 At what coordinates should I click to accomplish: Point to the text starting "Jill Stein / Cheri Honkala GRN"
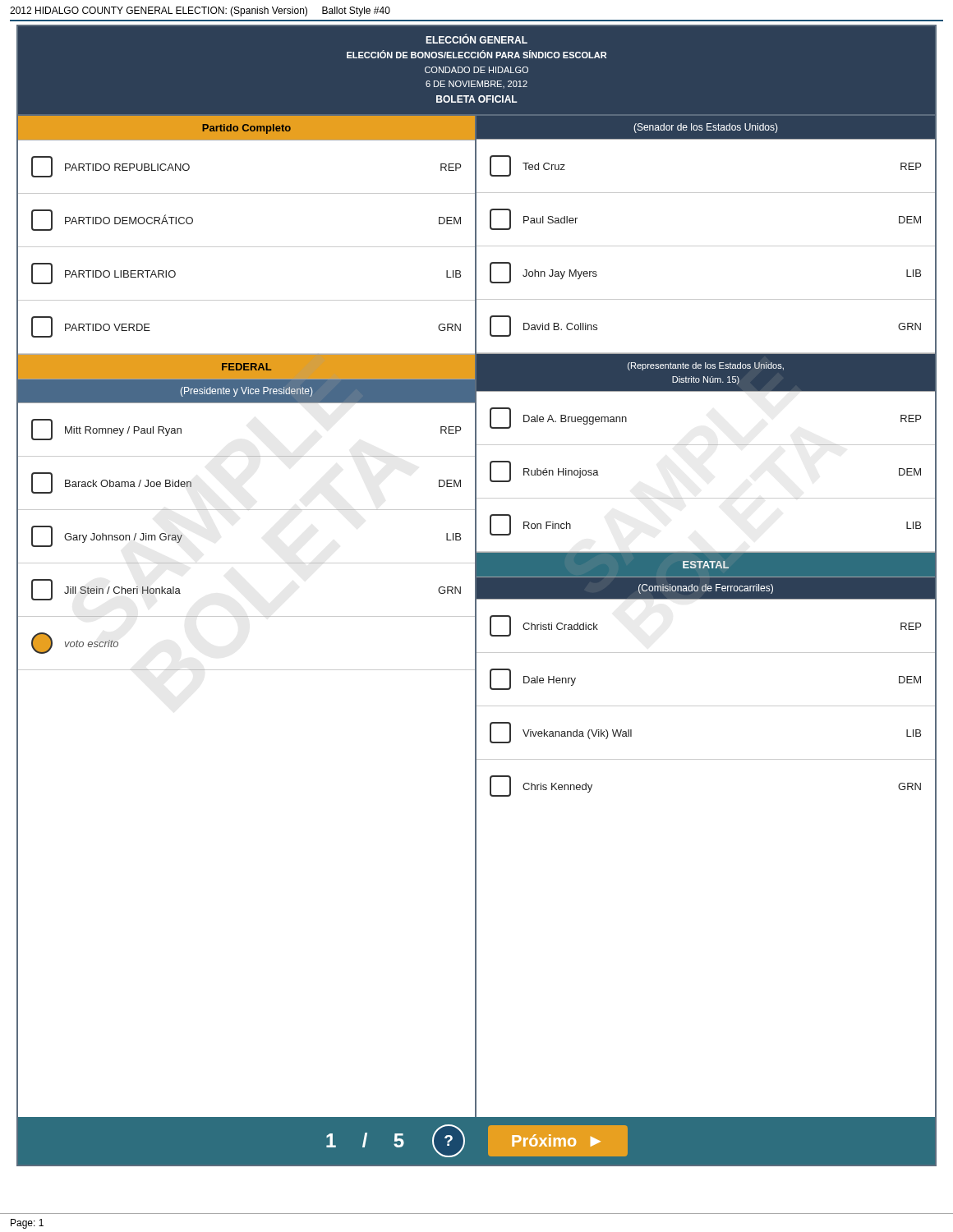[x=41, y=580]
